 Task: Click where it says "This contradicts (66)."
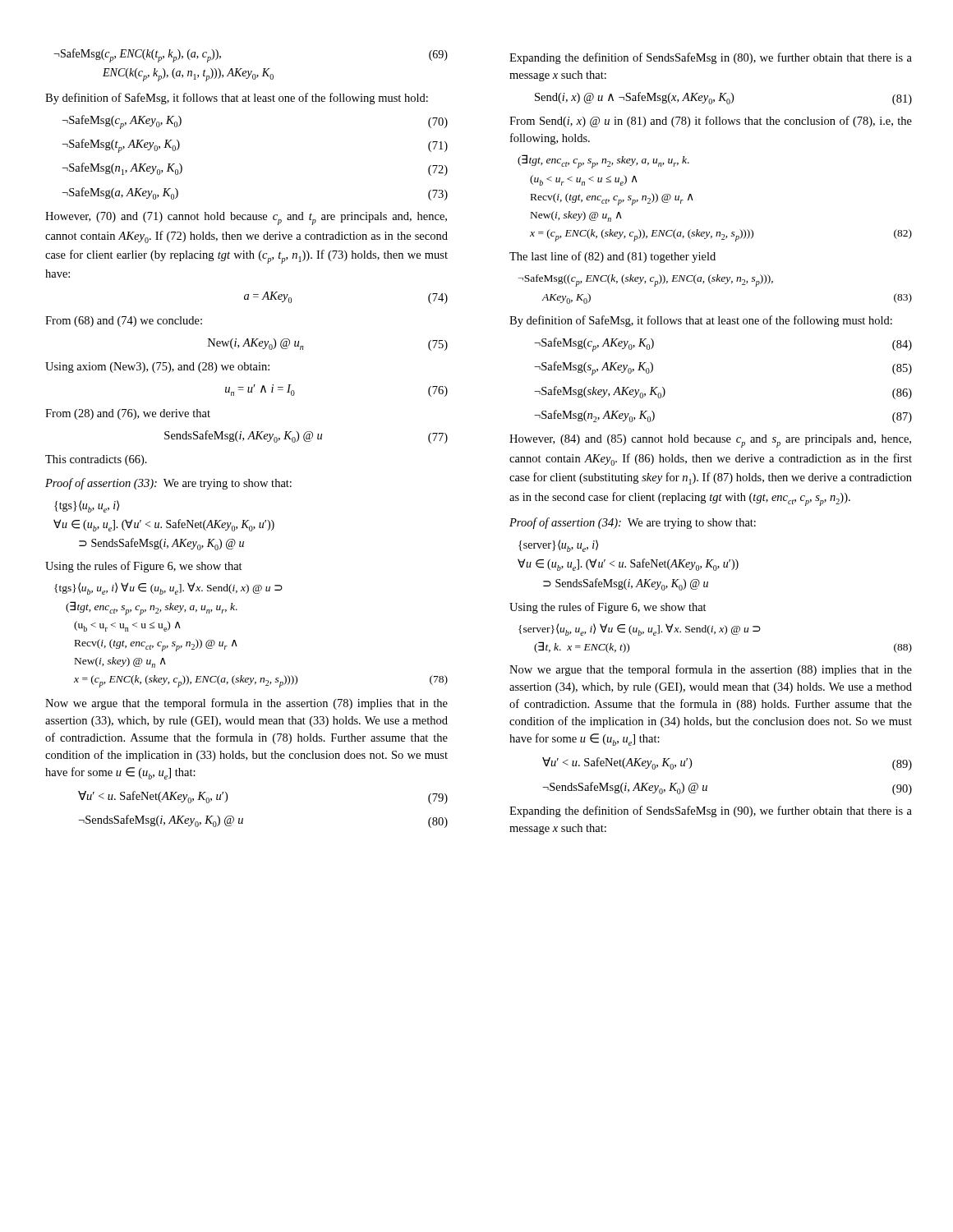click(96, 459)
